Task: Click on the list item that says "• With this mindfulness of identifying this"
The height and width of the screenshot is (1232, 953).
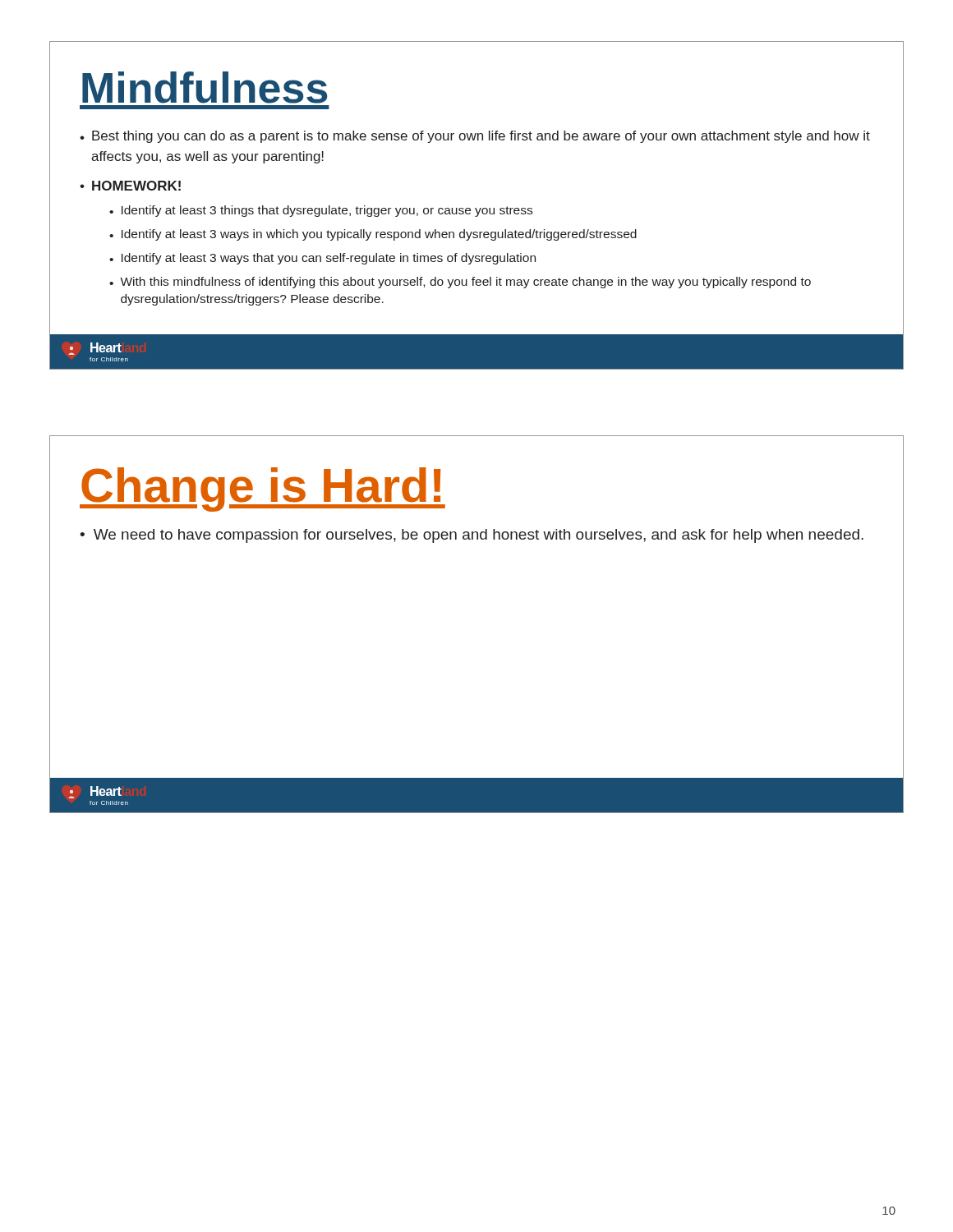Action: pos(491,290)
